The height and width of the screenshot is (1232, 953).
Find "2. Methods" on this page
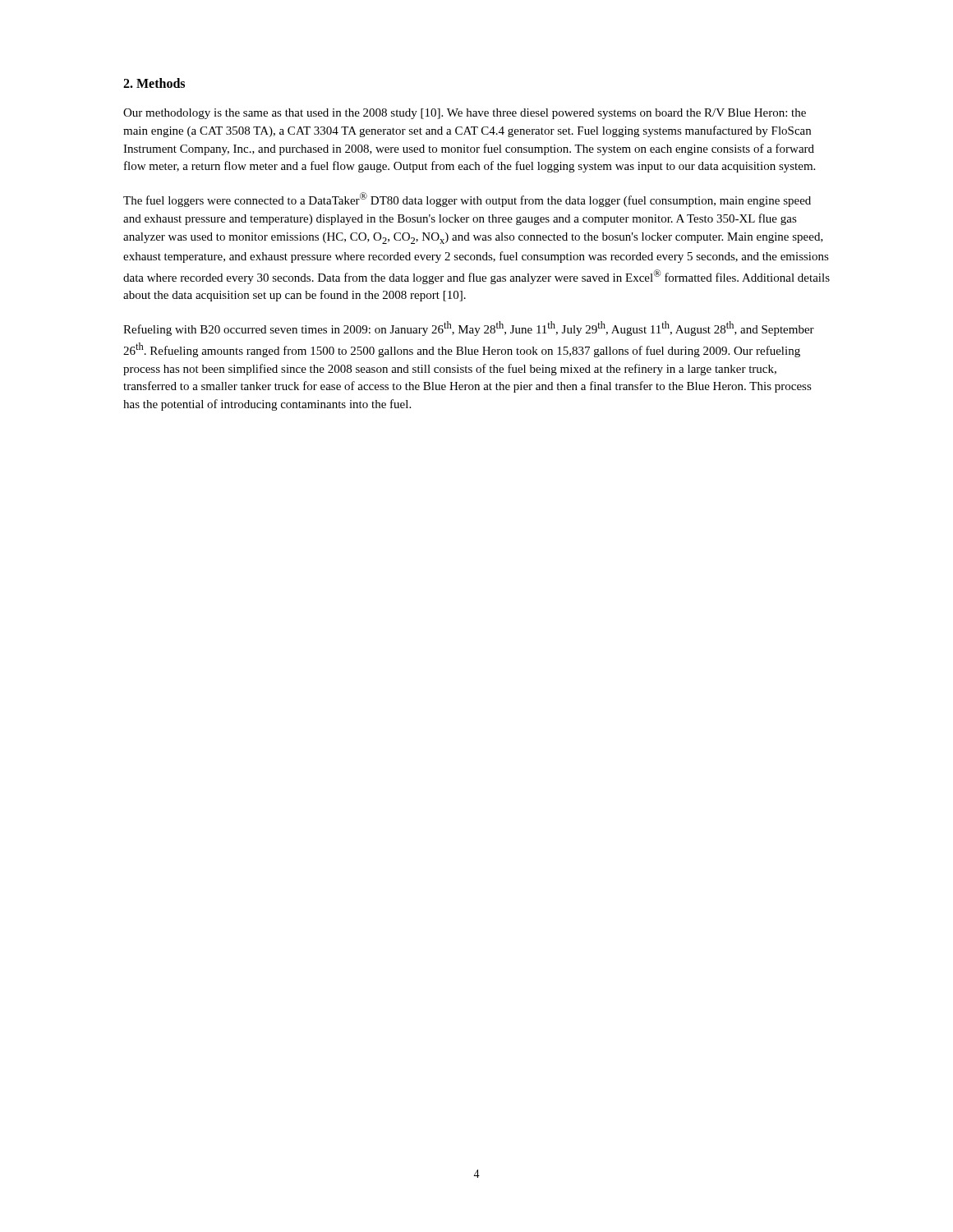click(154, 83)
